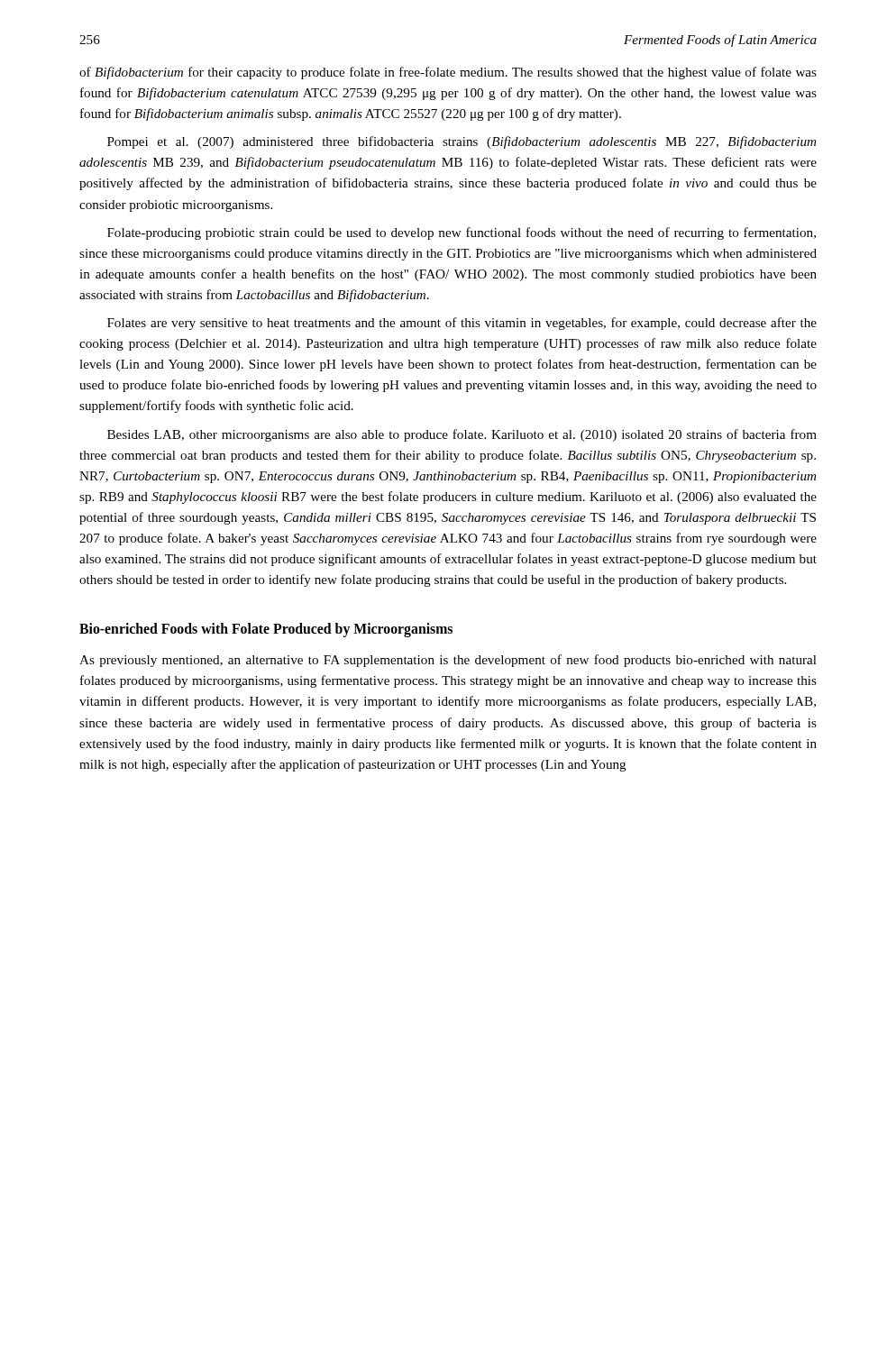The image size is (896, 1352).
Task: Select the text block containing "Besides LAB, other"
Action: pos(448,506)
